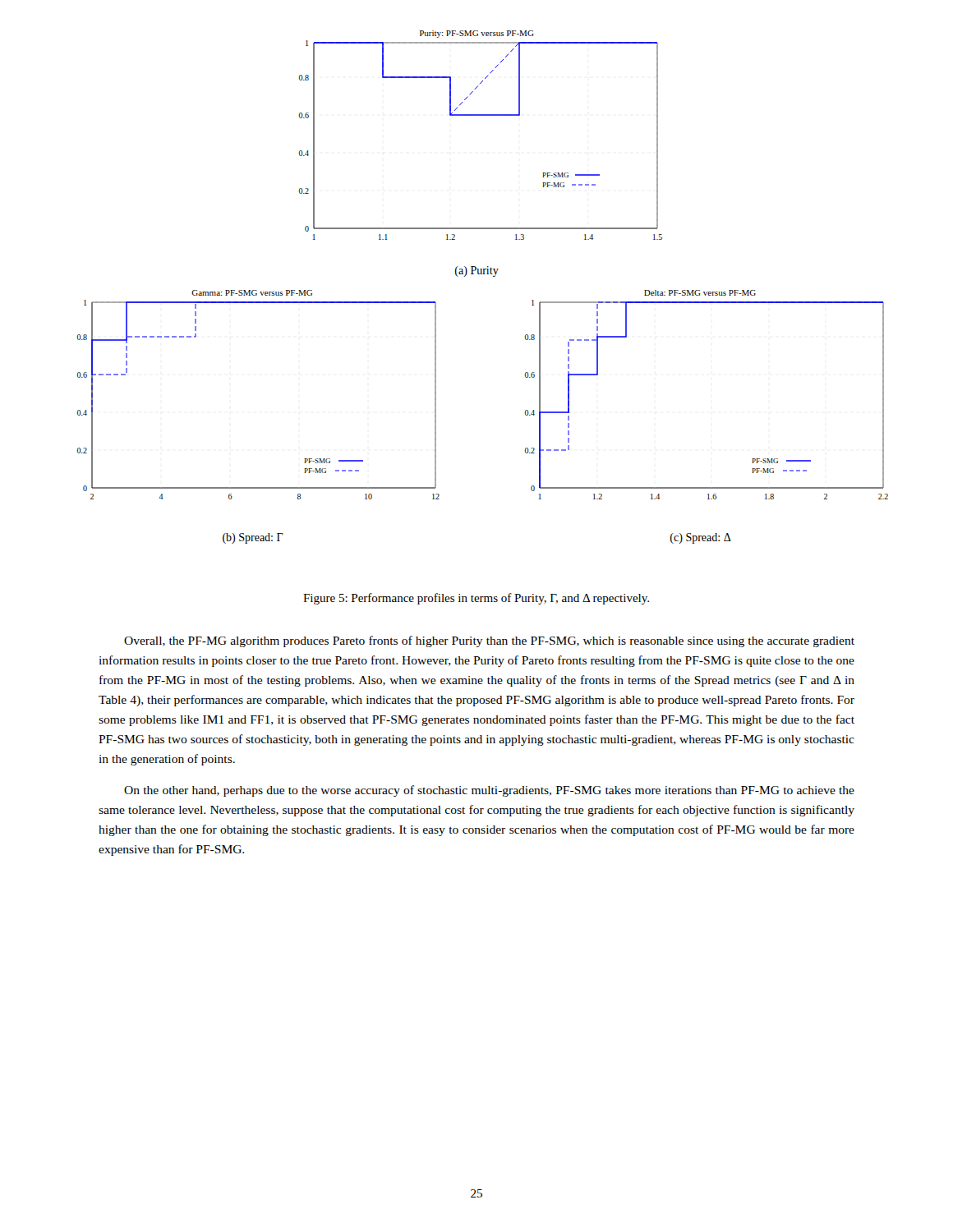Locate the block starting "Overall, the PF-MG algorithm"
Screen dimensions: 1232x953
click(476, 745)
